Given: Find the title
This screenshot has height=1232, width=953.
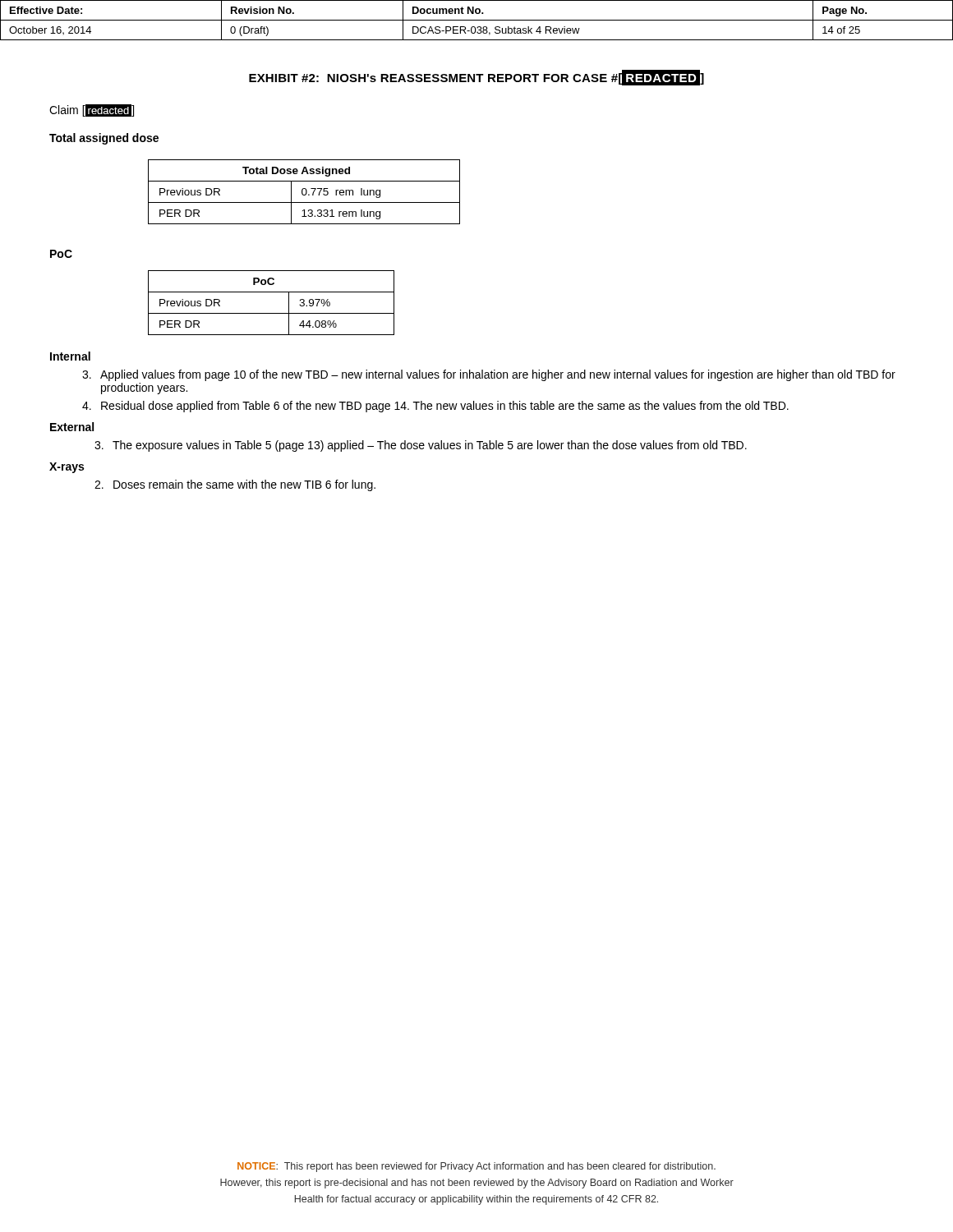Looking at the screenshot, I should 476,78.
